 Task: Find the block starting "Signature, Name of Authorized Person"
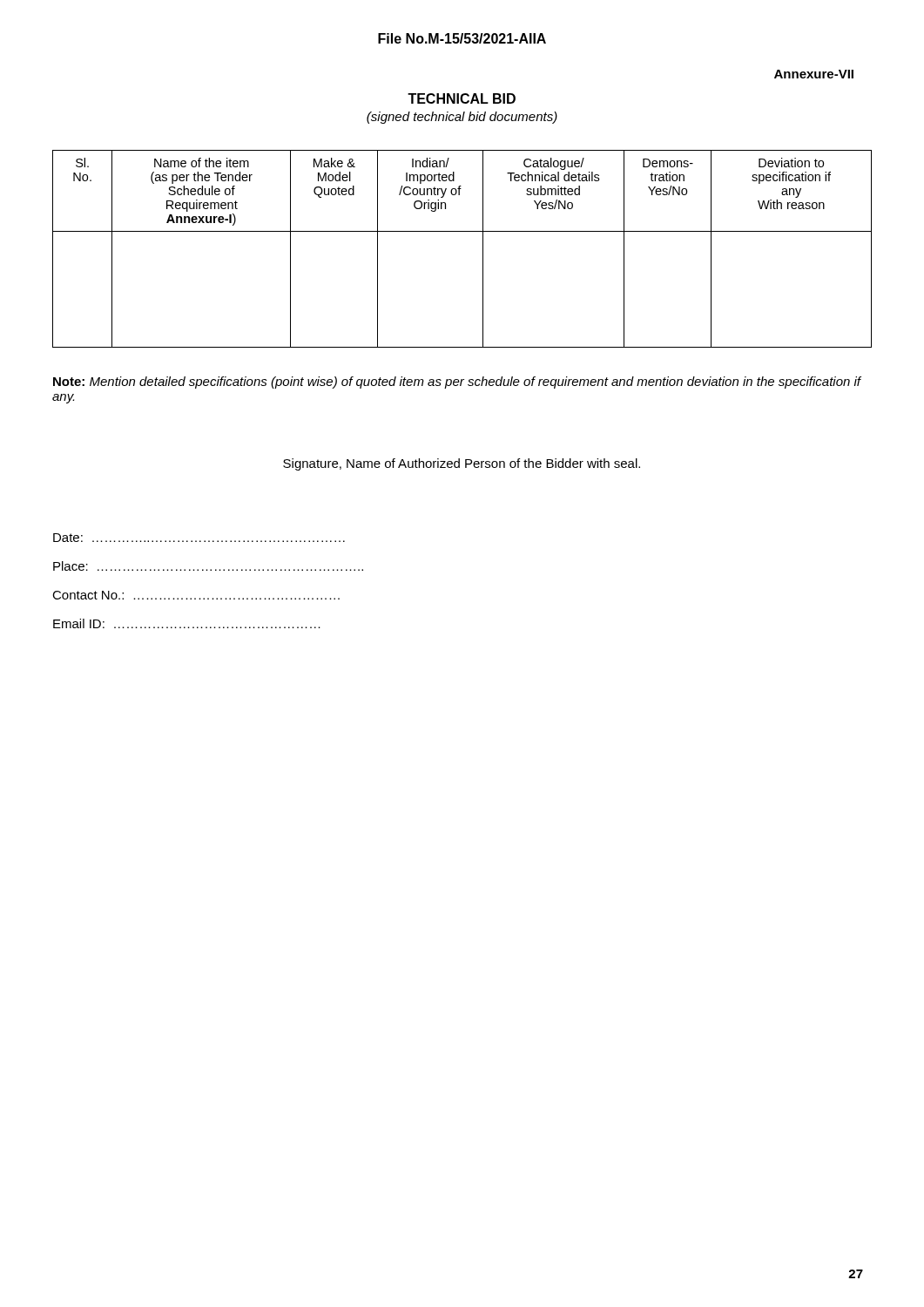click(462, 463)
